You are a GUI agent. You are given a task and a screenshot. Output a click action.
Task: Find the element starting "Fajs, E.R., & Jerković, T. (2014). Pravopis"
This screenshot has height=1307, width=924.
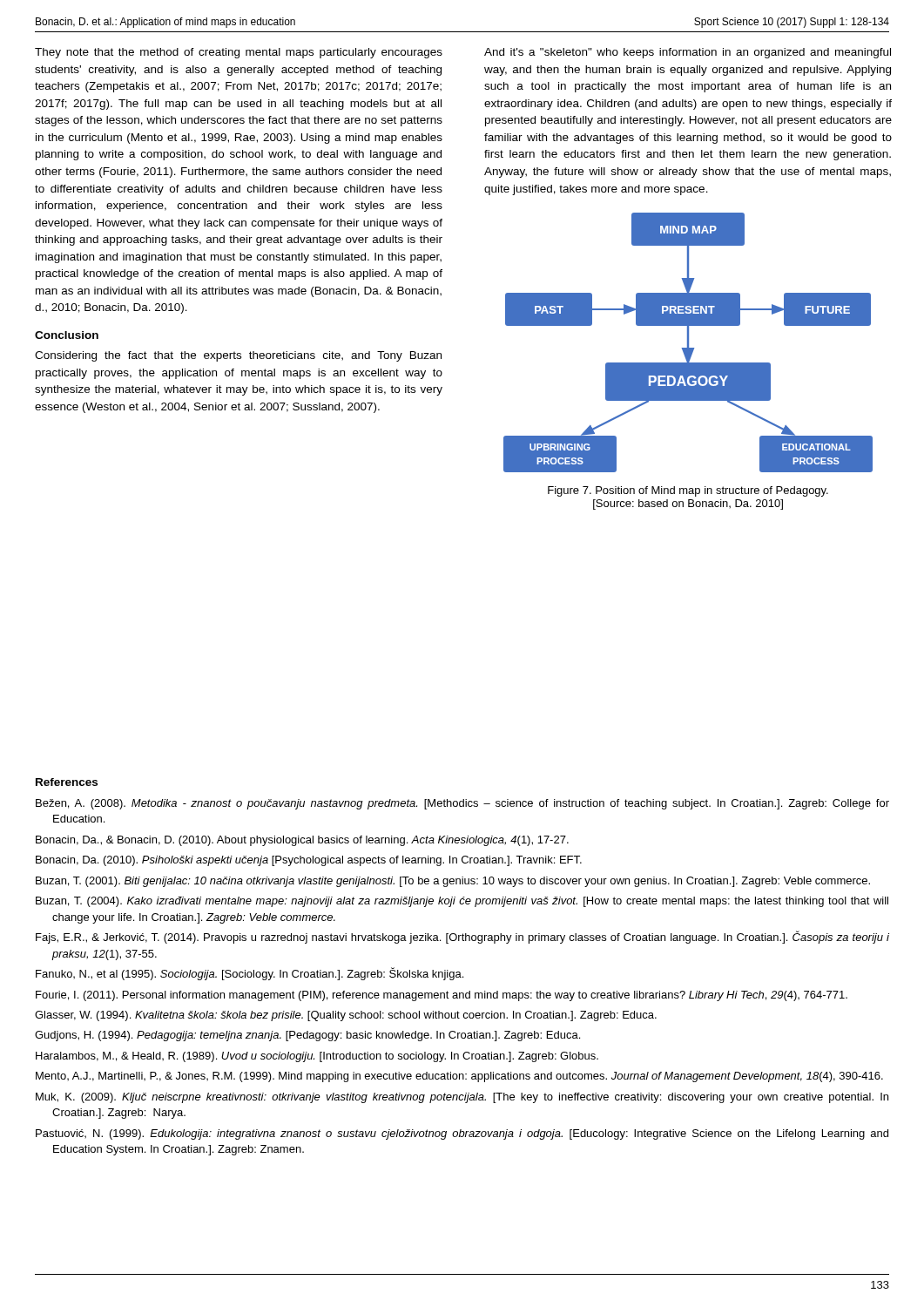coord(462,945)
